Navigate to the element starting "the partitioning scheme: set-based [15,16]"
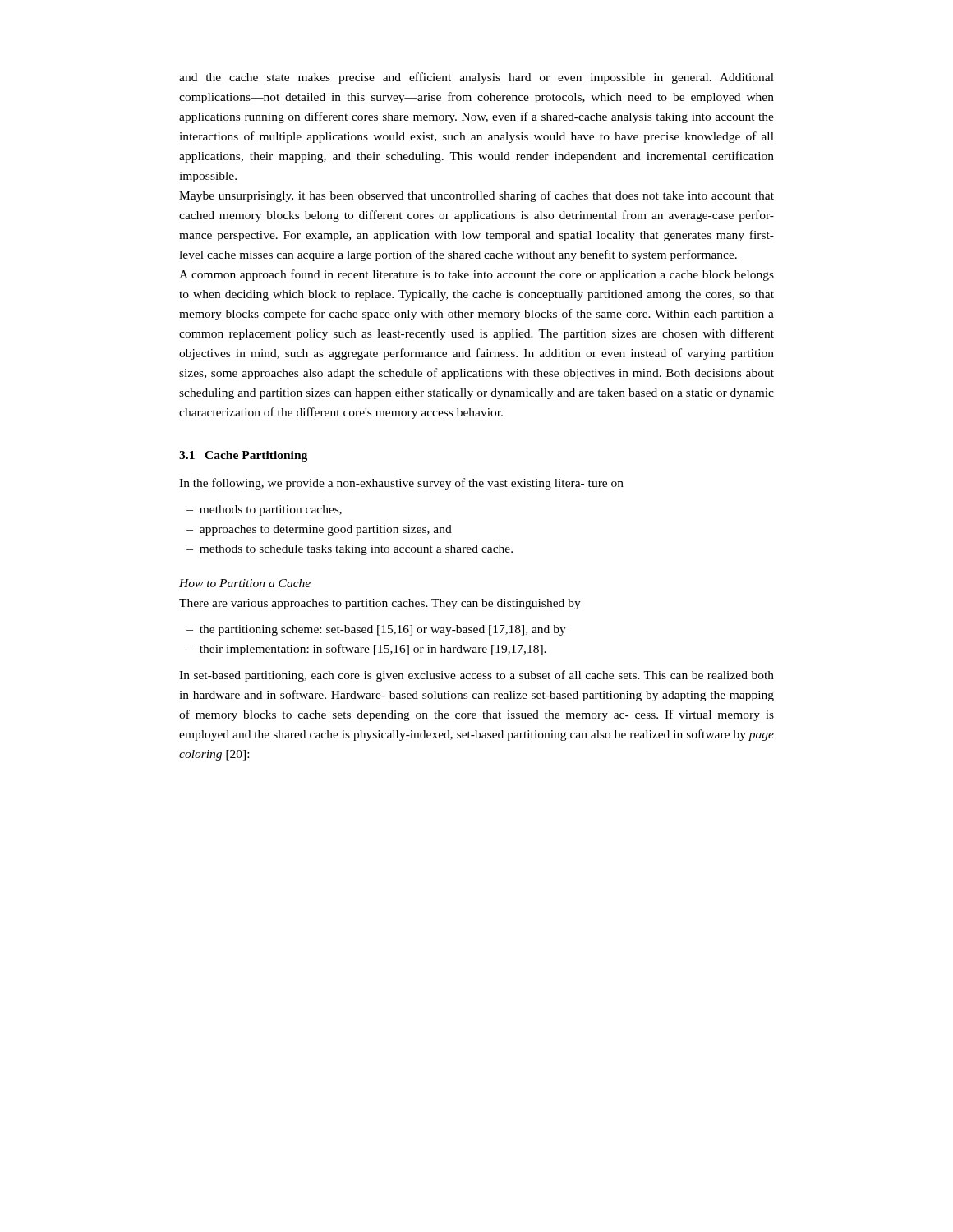This screenshot has width=953, height=1232. pyautogui.click(x=476, y=629)
